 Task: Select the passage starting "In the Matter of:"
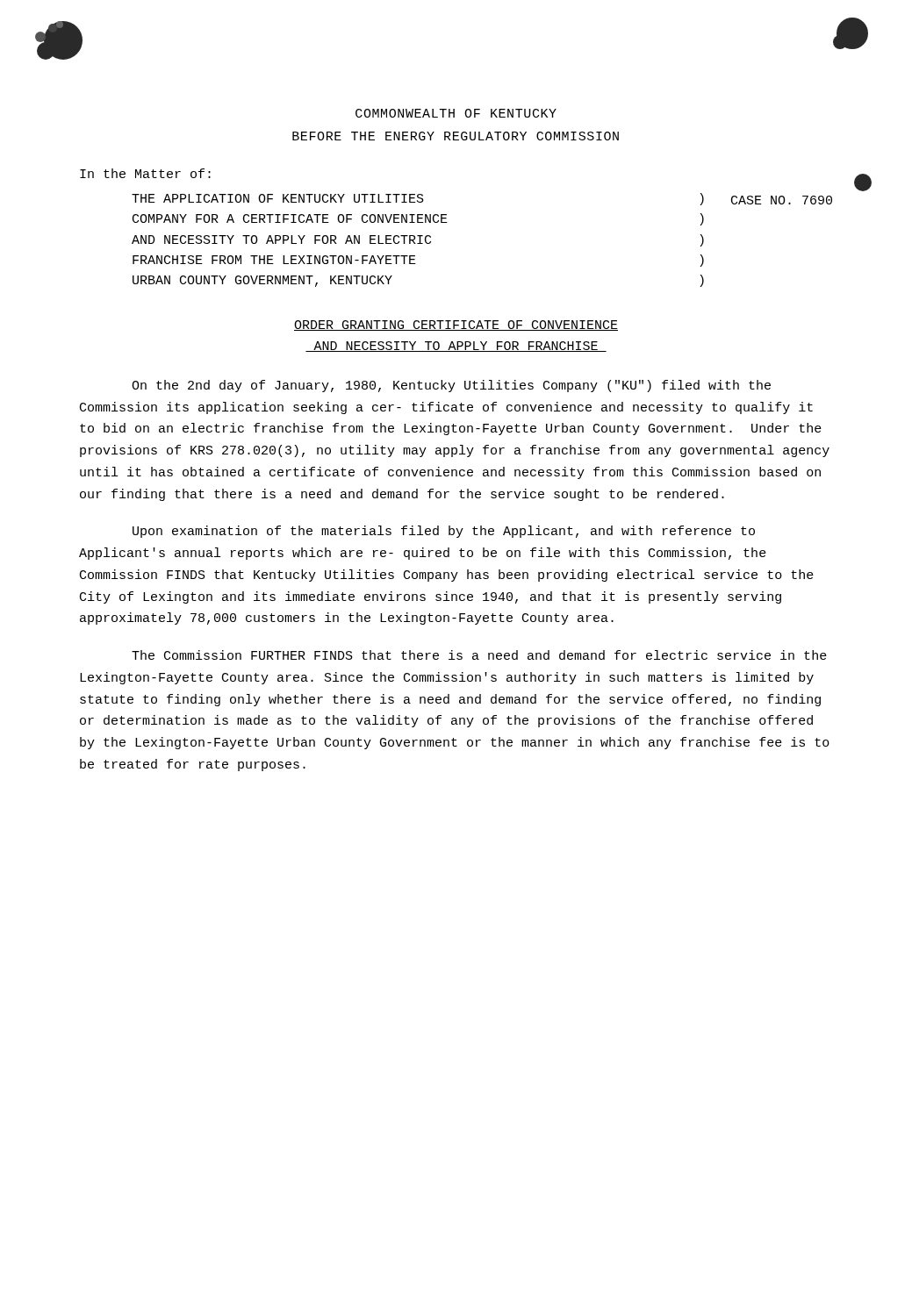click(146, 175)
